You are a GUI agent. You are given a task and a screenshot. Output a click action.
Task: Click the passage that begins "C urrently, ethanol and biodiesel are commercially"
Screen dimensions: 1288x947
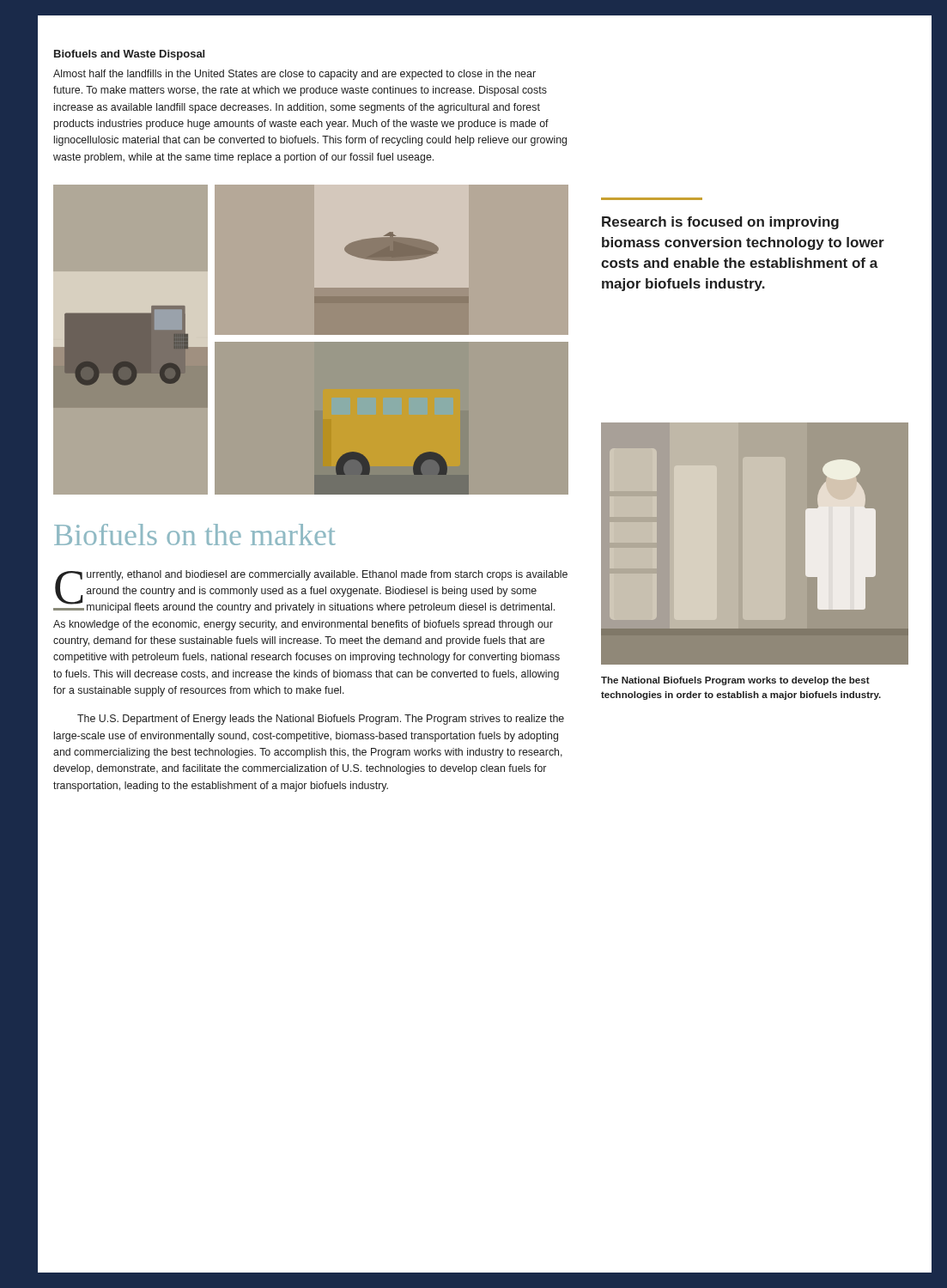pyautogui.click(x=311, y=631)
